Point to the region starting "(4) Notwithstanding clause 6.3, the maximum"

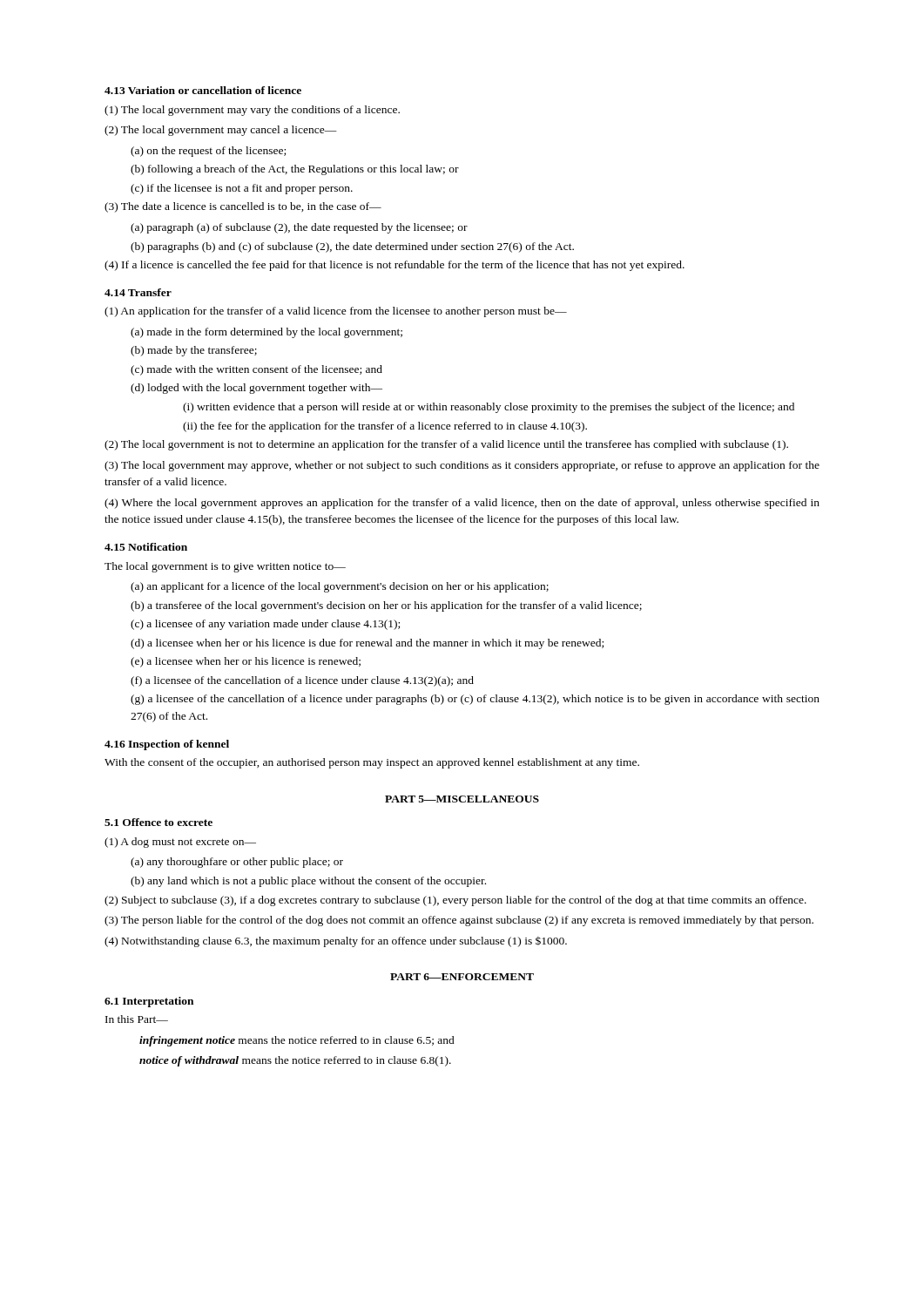pos(336,940)
